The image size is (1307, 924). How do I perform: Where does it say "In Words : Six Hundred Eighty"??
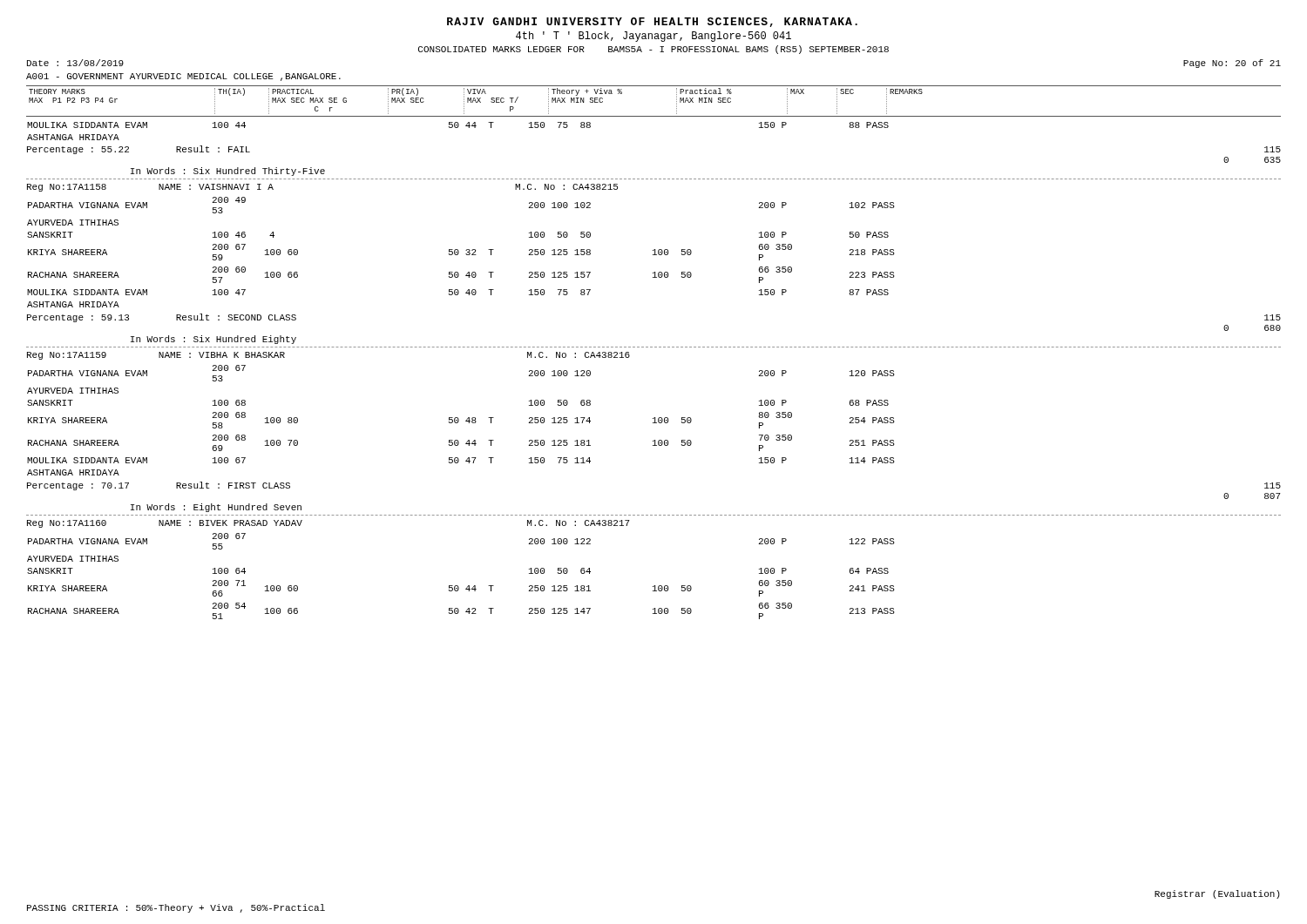click(x=161, y=340)
